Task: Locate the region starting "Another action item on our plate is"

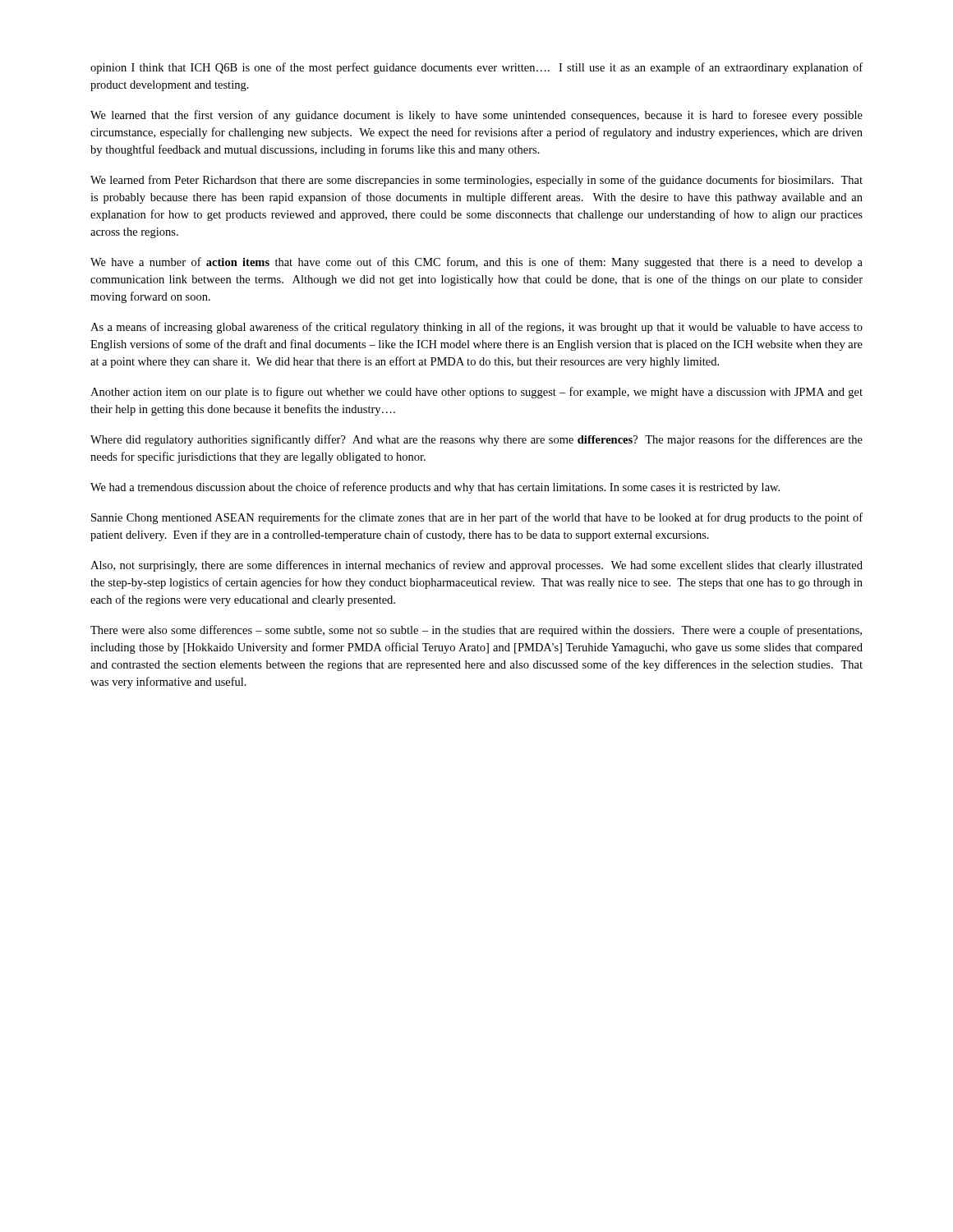Action: coord(476,401)
